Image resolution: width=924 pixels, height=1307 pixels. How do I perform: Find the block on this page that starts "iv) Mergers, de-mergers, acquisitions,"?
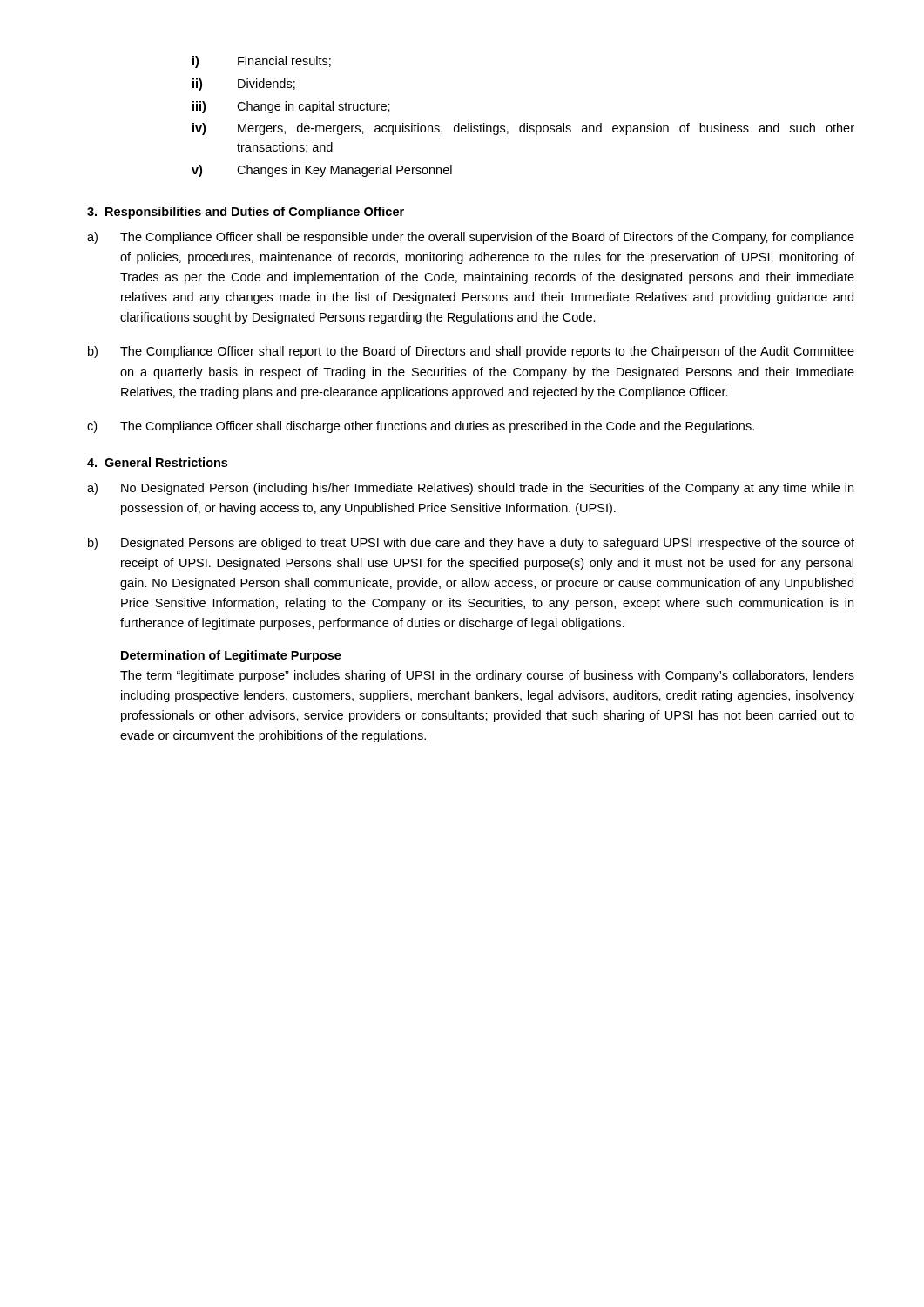point(523,139)
